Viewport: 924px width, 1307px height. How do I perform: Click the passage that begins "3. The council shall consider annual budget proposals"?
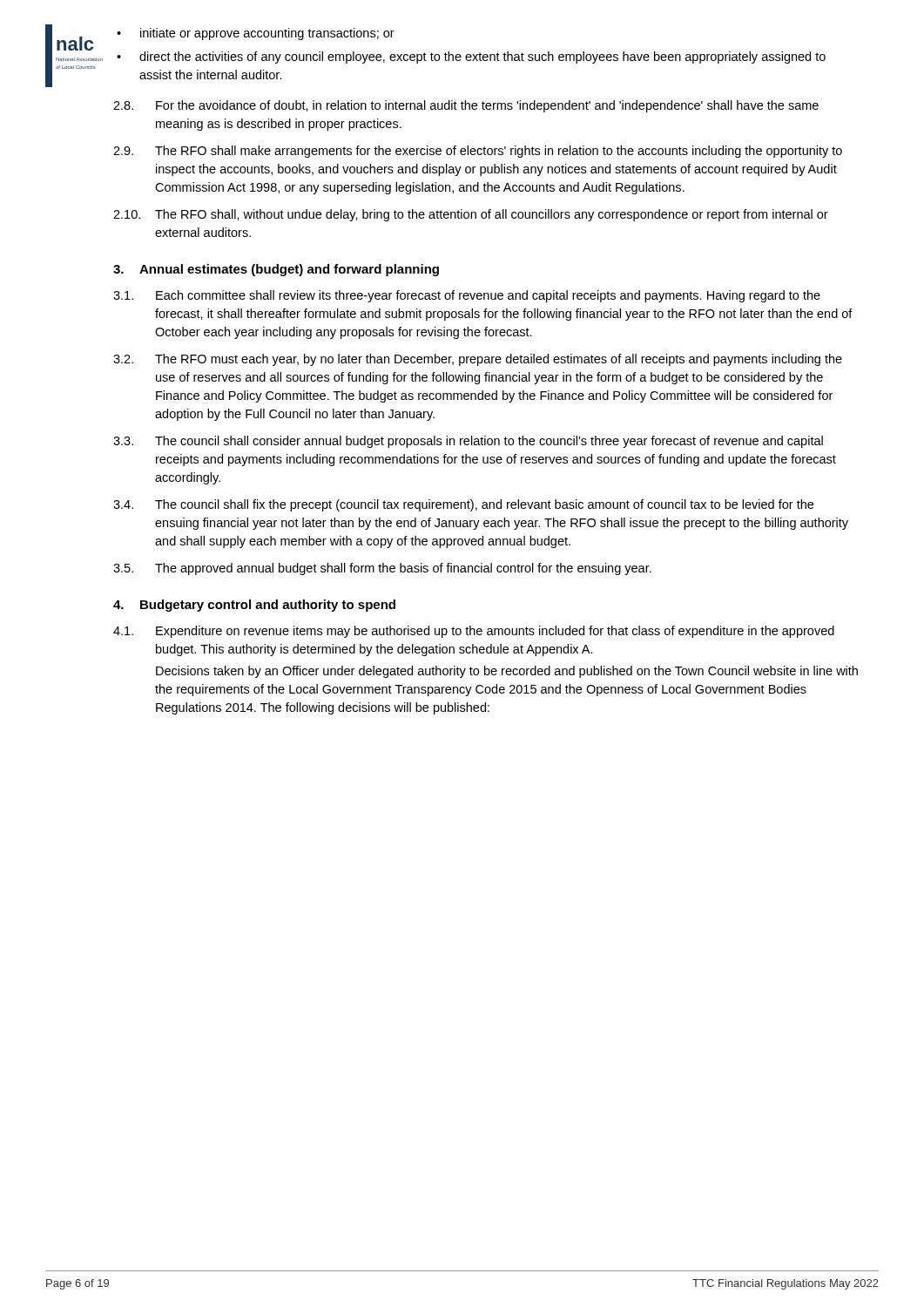pos(487,460)
